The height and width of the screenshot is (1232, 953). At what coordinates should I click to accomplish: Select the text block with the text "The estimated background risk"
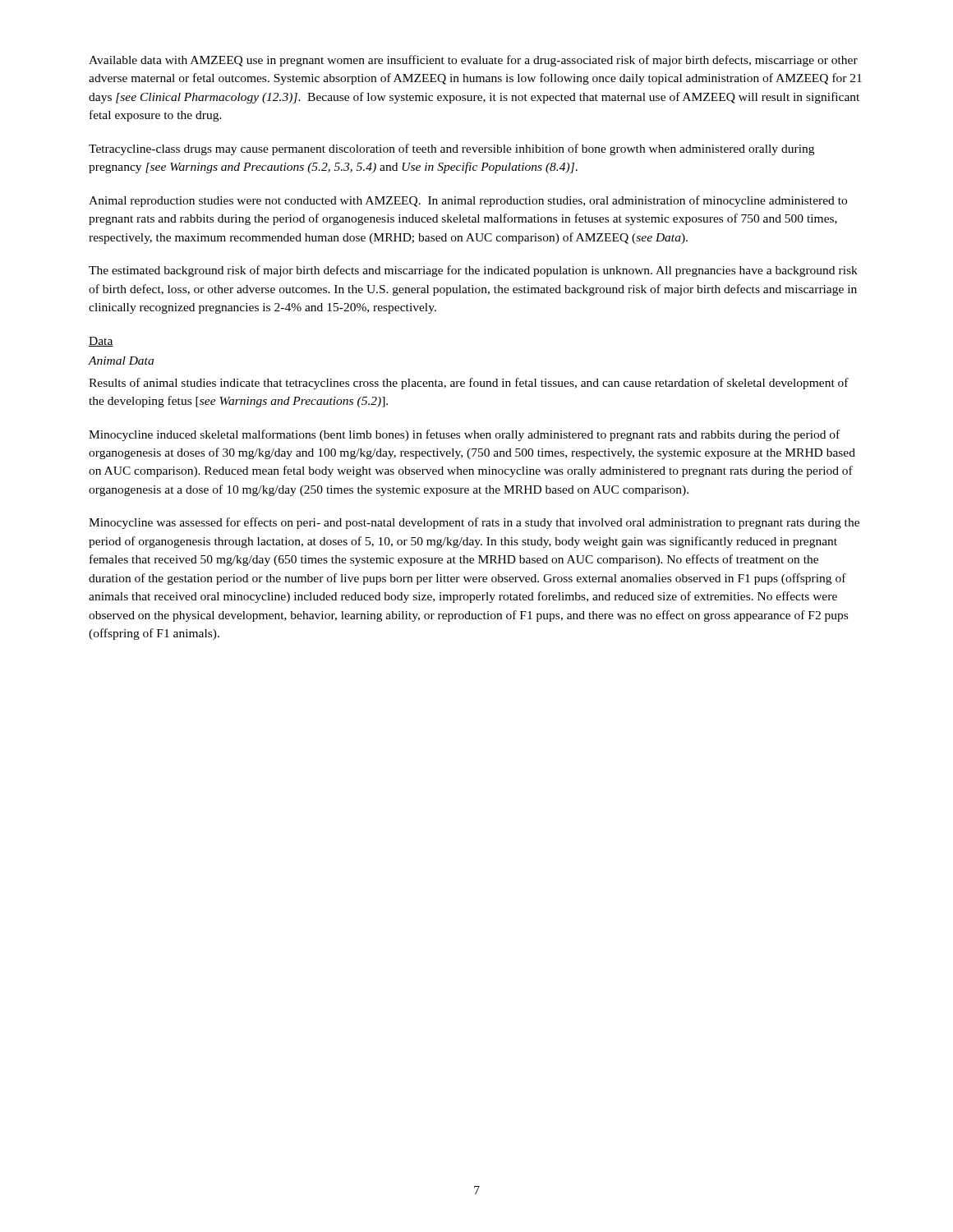(473, 288)
